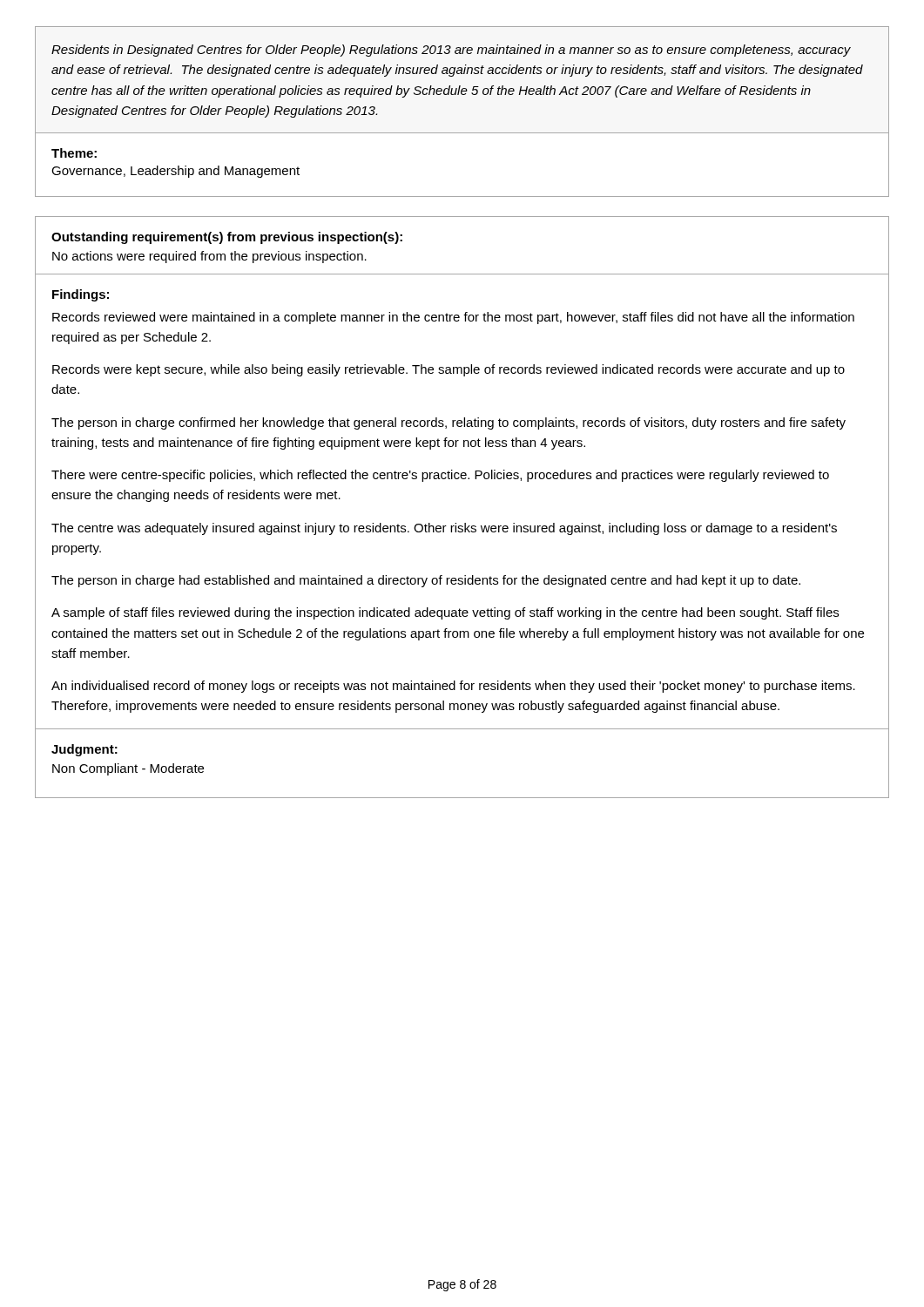924x1307 pixels.
Task: Find the text block with the text "There were centre-specific policies, which reflected the centre's"
Action: 440,485
